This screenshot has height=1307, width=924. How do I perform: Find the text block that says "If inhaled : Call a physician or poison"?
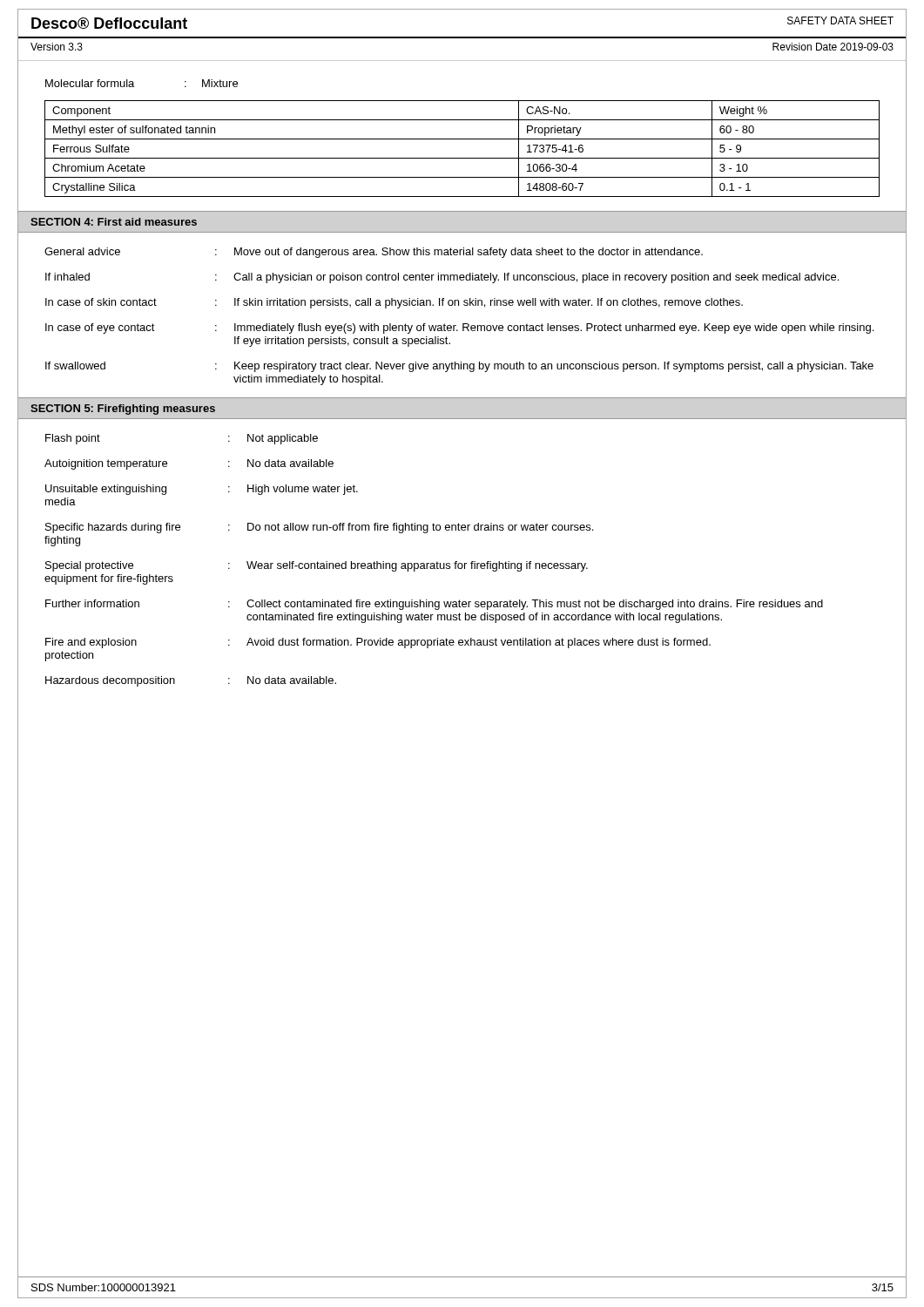[462, 277]
